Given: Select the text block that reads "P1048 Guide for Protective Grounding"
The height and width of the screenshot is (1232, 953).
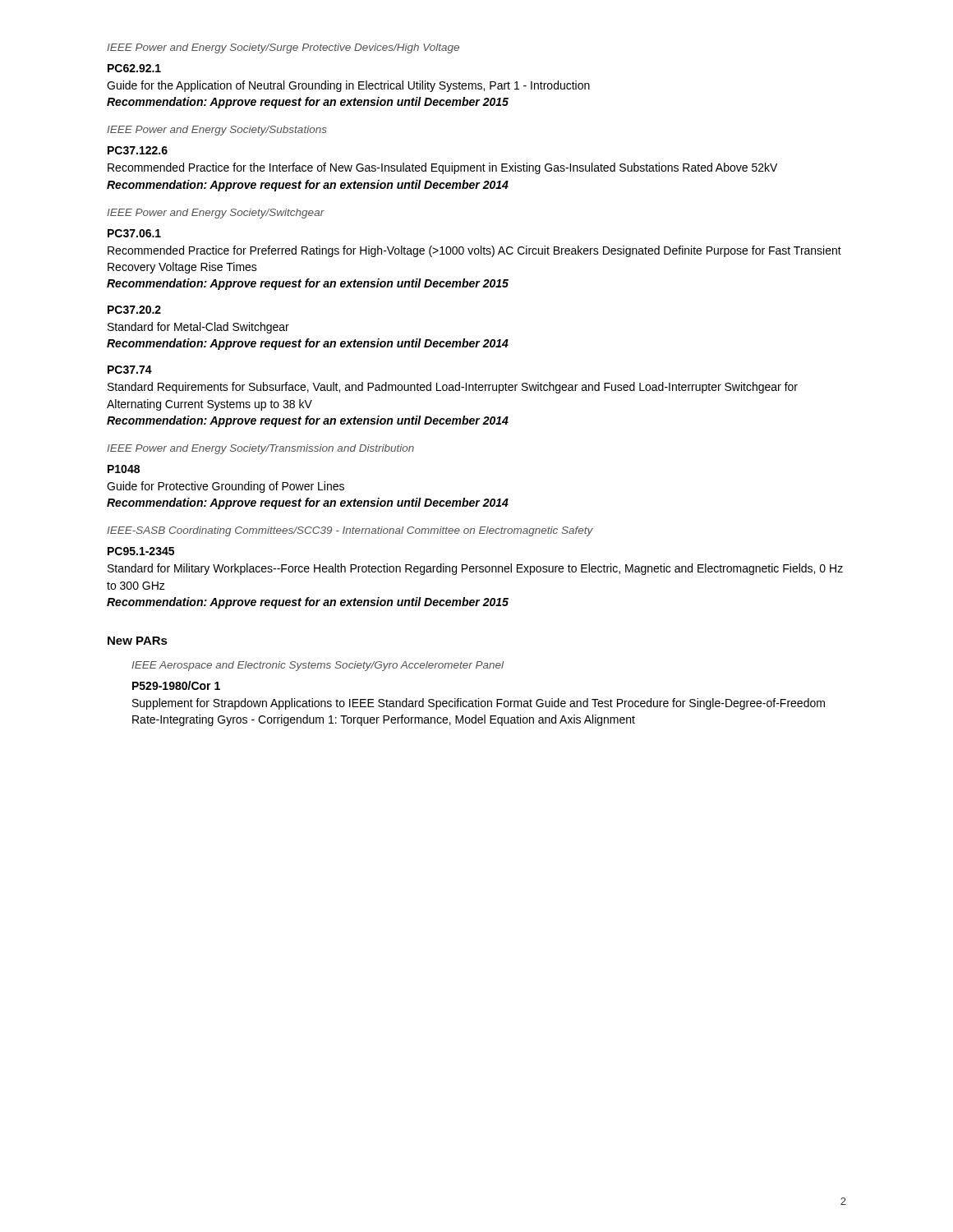Looking at the screenshot, I should click(x=124, y=469).
